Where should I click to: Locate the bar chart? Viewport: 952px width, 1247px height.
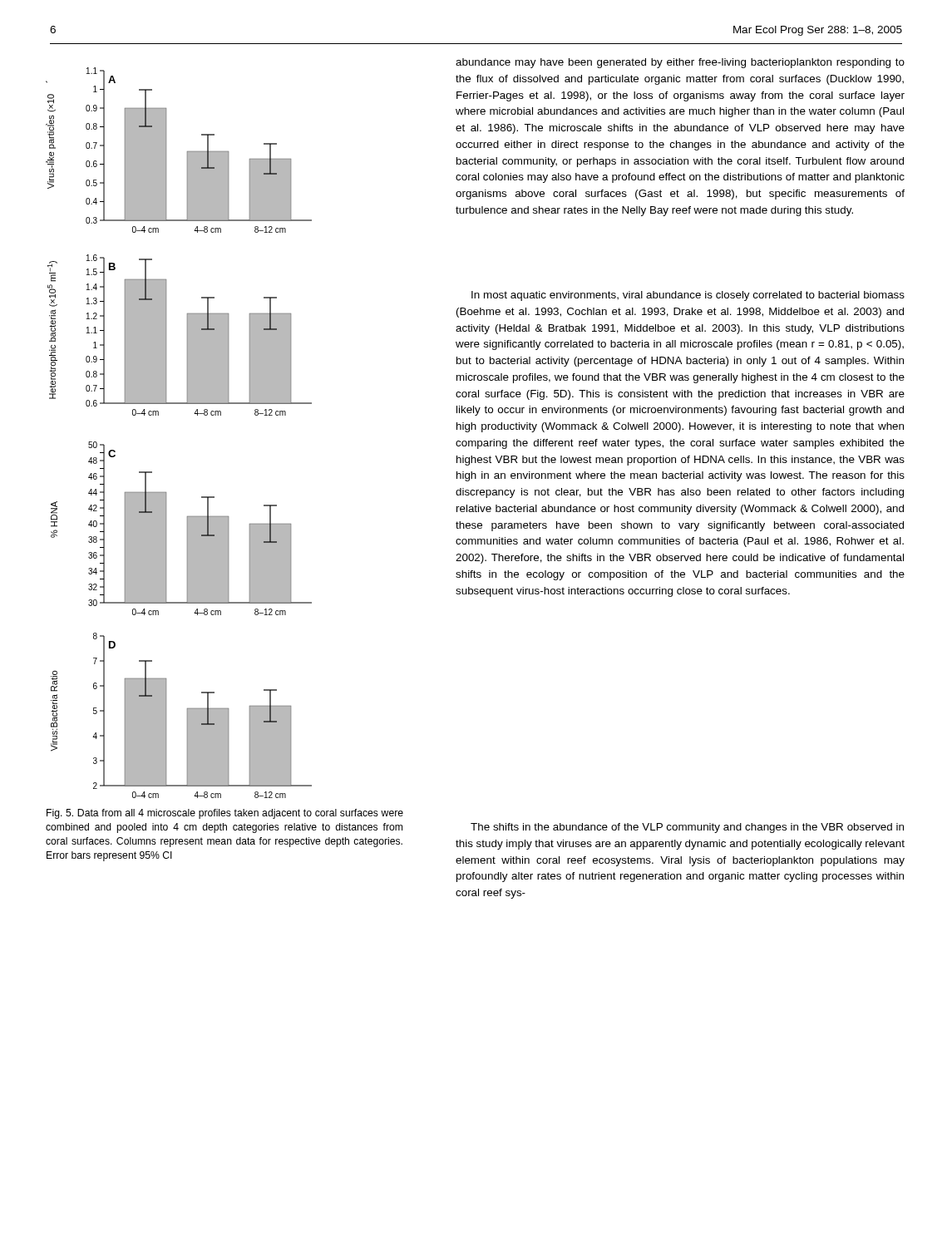pyautogui.click(x=229, y=430)
